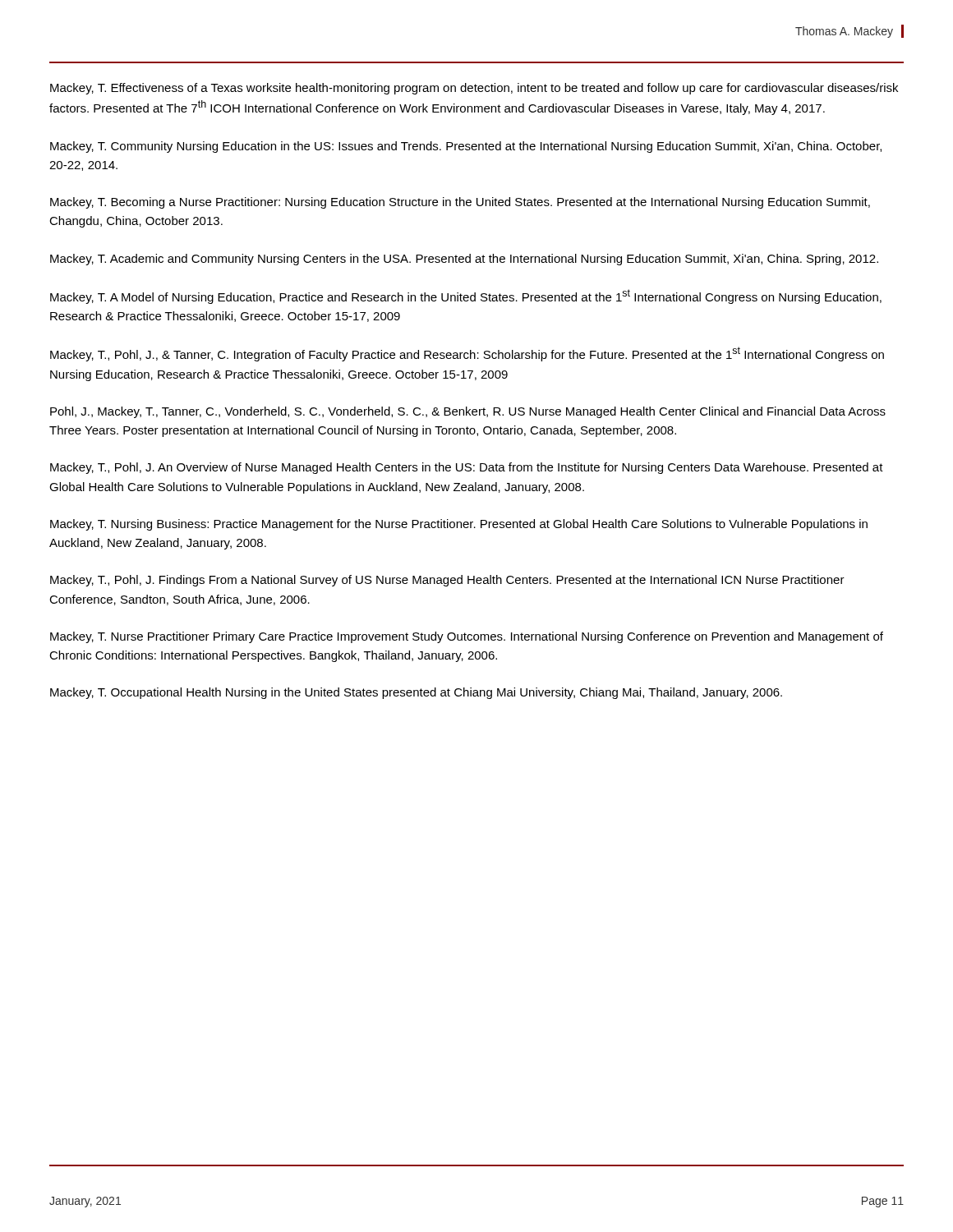Find the passage starting "Mackey, T., Pohl, J.,"
This screenshot has width=953, height=1232.
[x=467, y=363]
